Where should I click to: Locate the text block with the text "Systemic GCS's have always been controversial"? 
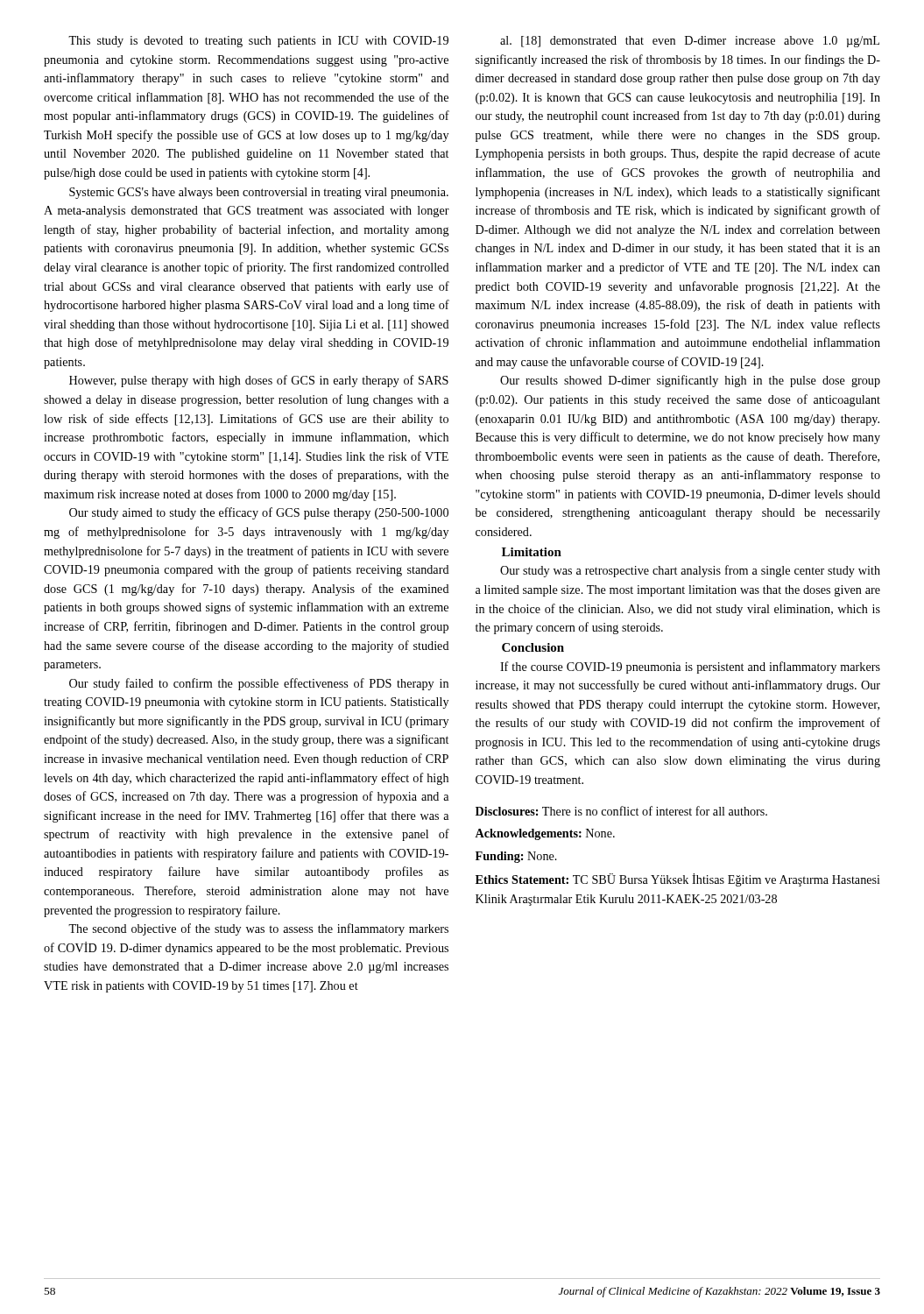point(246,277)
